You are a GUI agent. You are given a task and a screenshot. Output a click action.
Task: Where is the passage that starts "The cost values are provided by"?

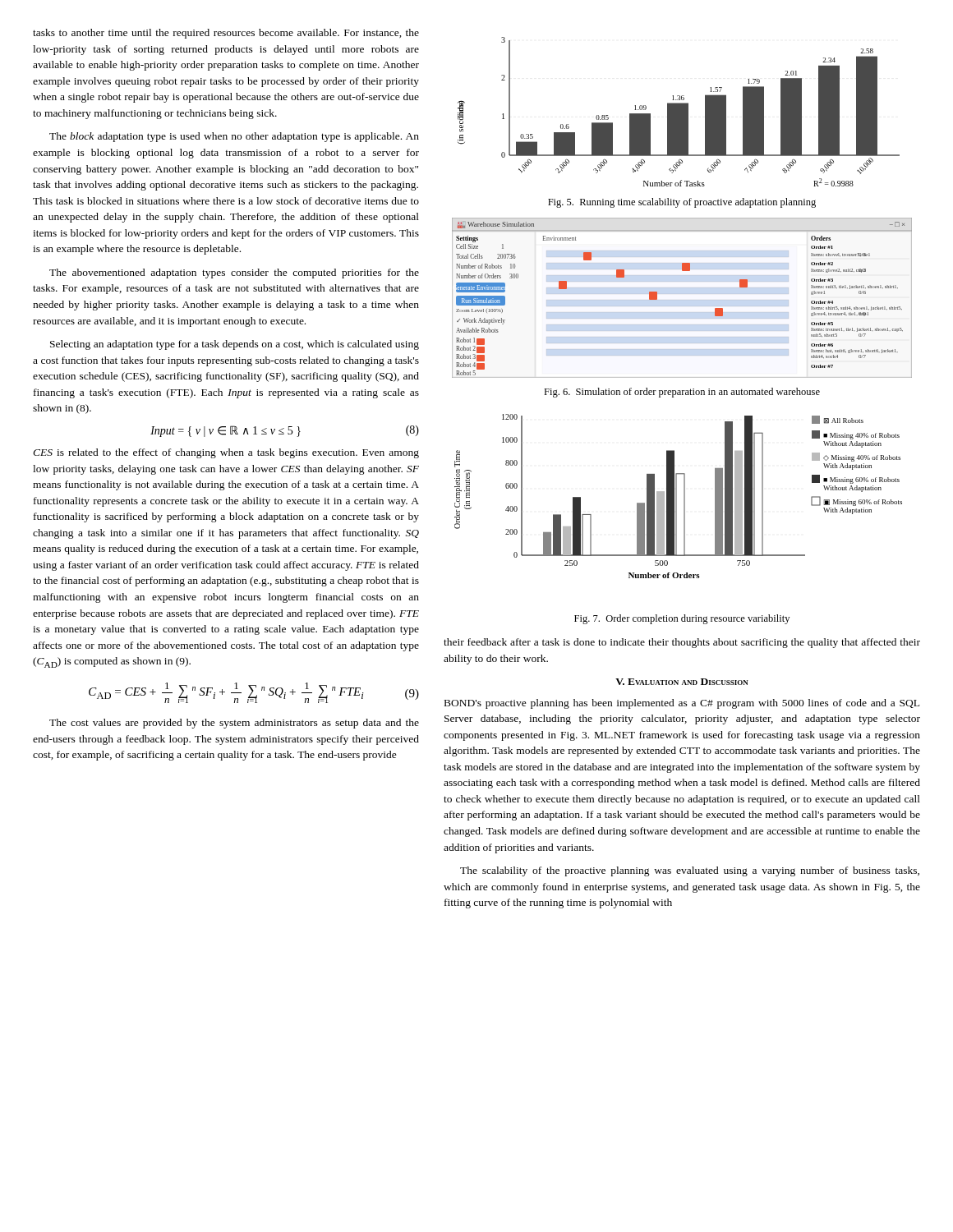(226, 739)
